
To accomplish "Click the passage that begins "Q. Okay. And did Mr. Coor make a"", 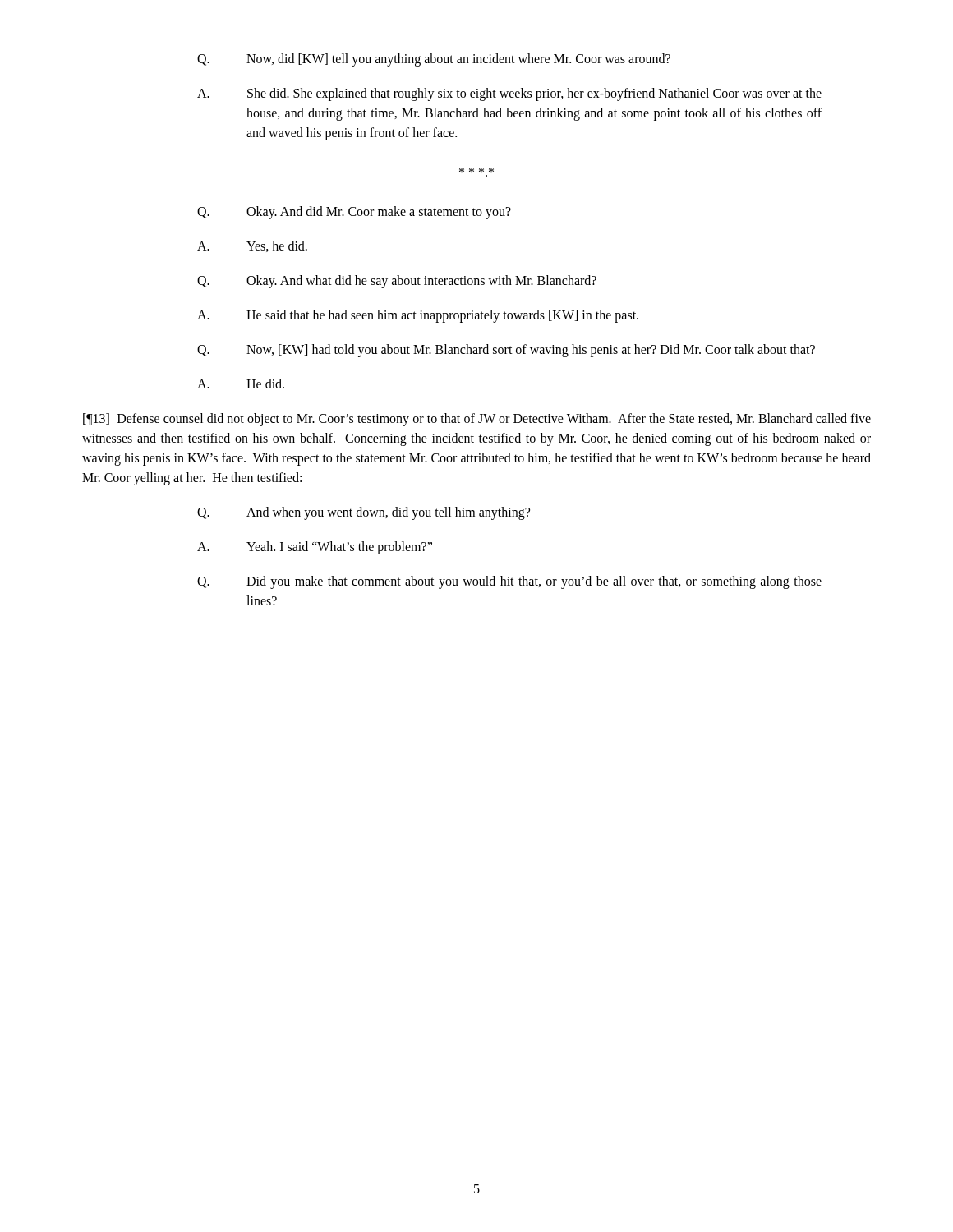I will click(x=509, y=212).
